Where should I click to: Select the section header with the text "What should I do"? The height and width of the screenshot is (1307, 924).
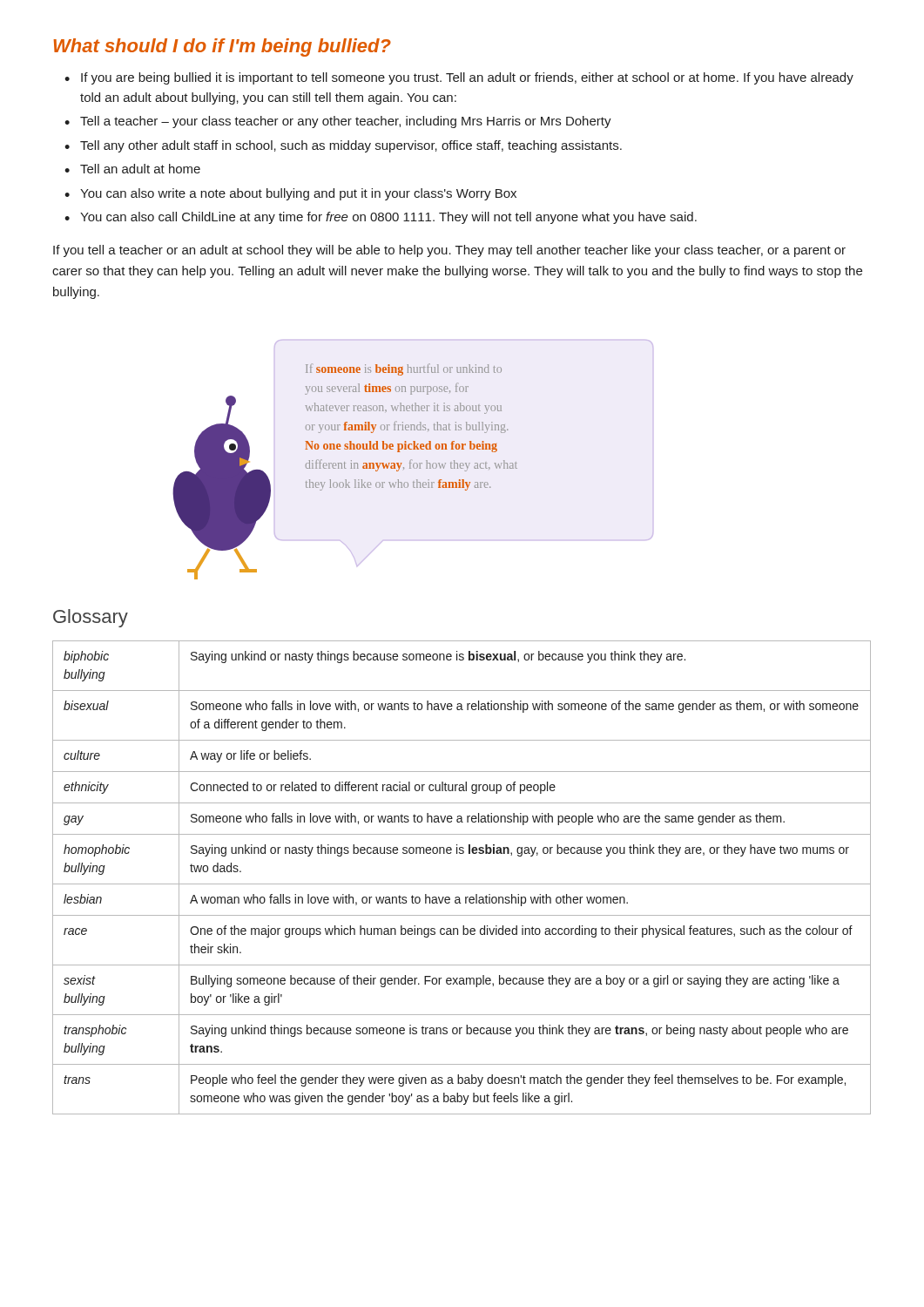coord(222,46)
